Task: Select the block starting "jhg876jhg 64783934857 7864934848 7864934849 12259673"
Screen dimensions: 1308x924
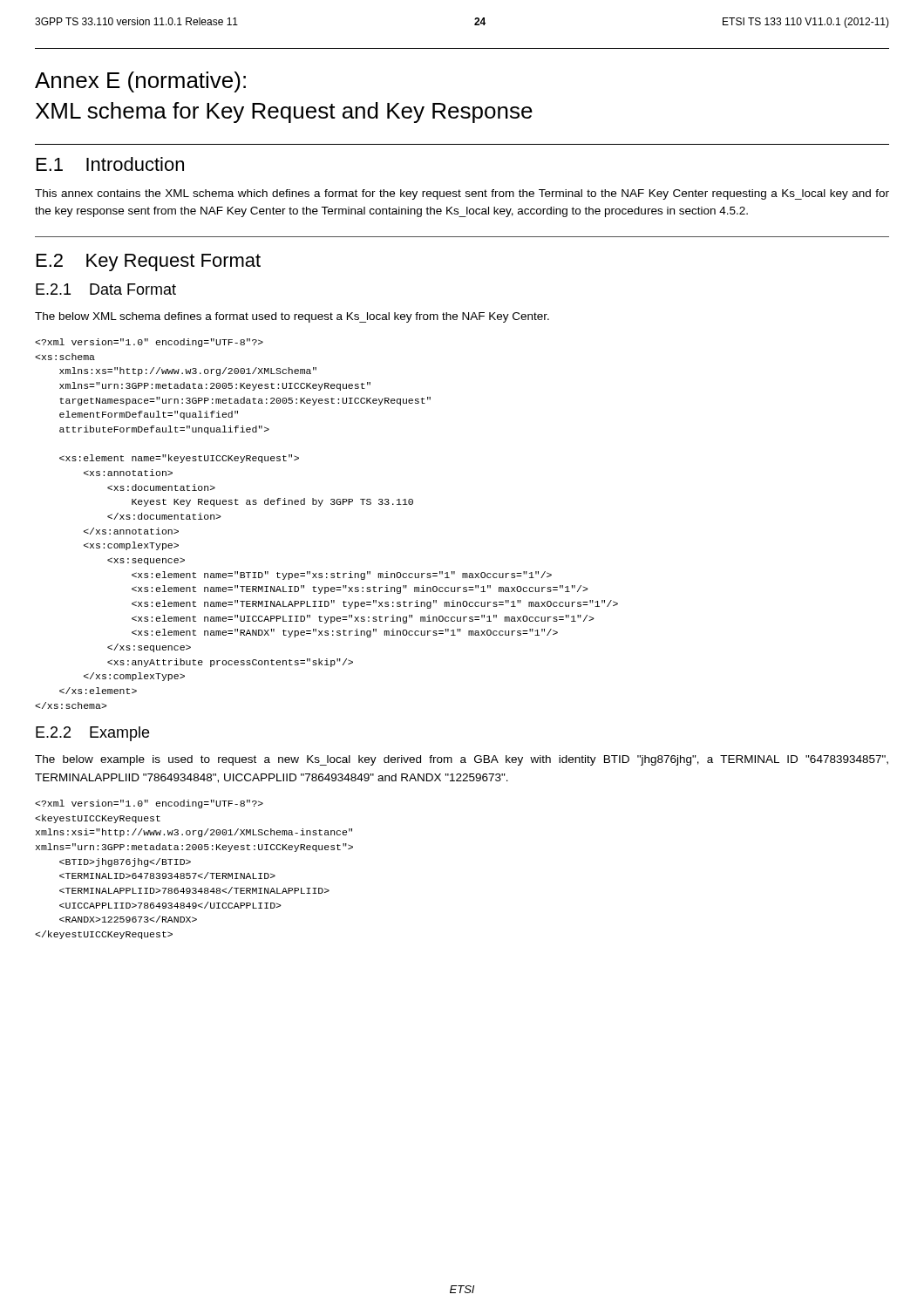Action: click(x=149, y=804)
